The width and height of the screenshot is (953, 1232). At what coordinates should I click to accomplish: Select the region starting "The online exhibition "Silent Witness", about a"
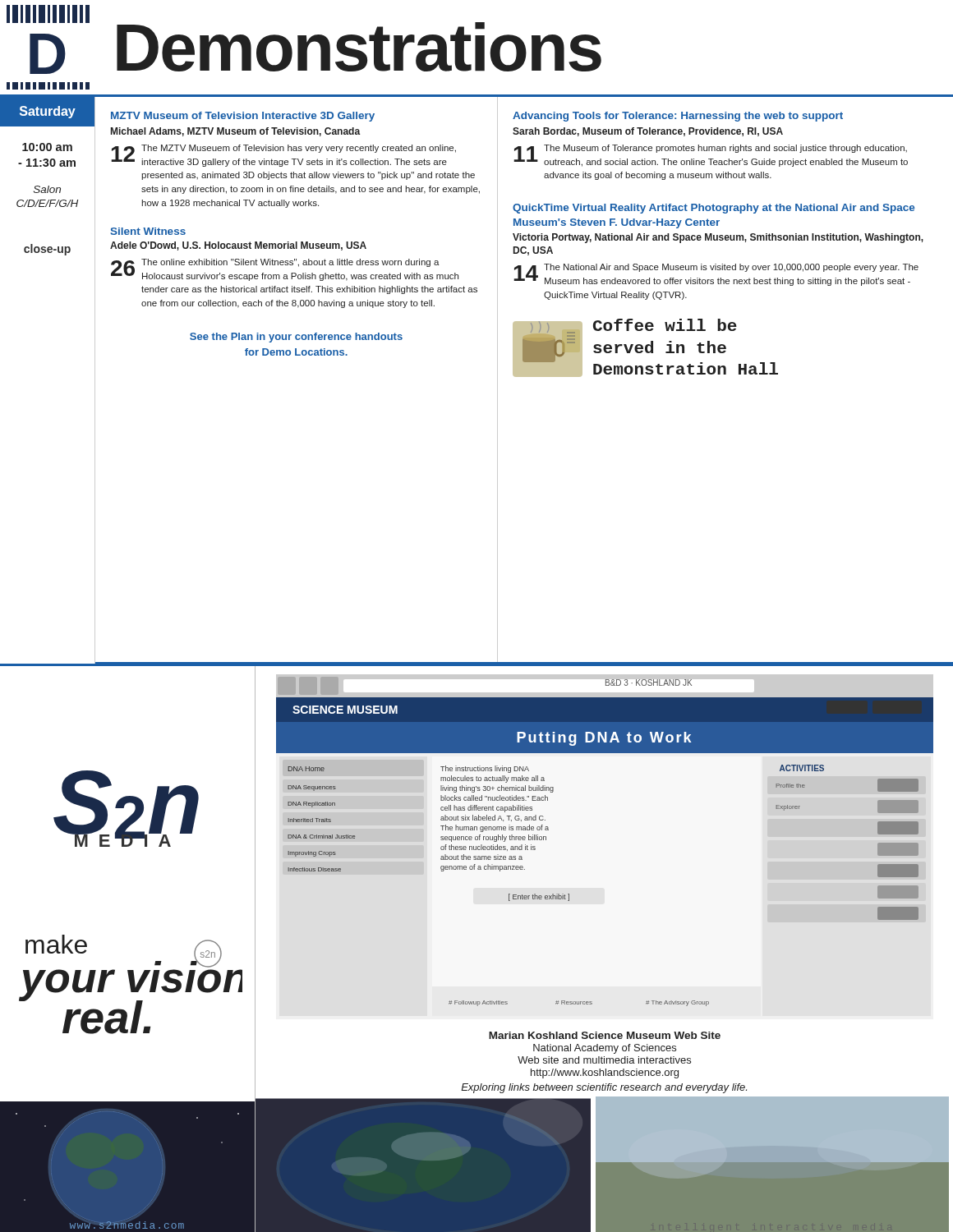point(310,283)
